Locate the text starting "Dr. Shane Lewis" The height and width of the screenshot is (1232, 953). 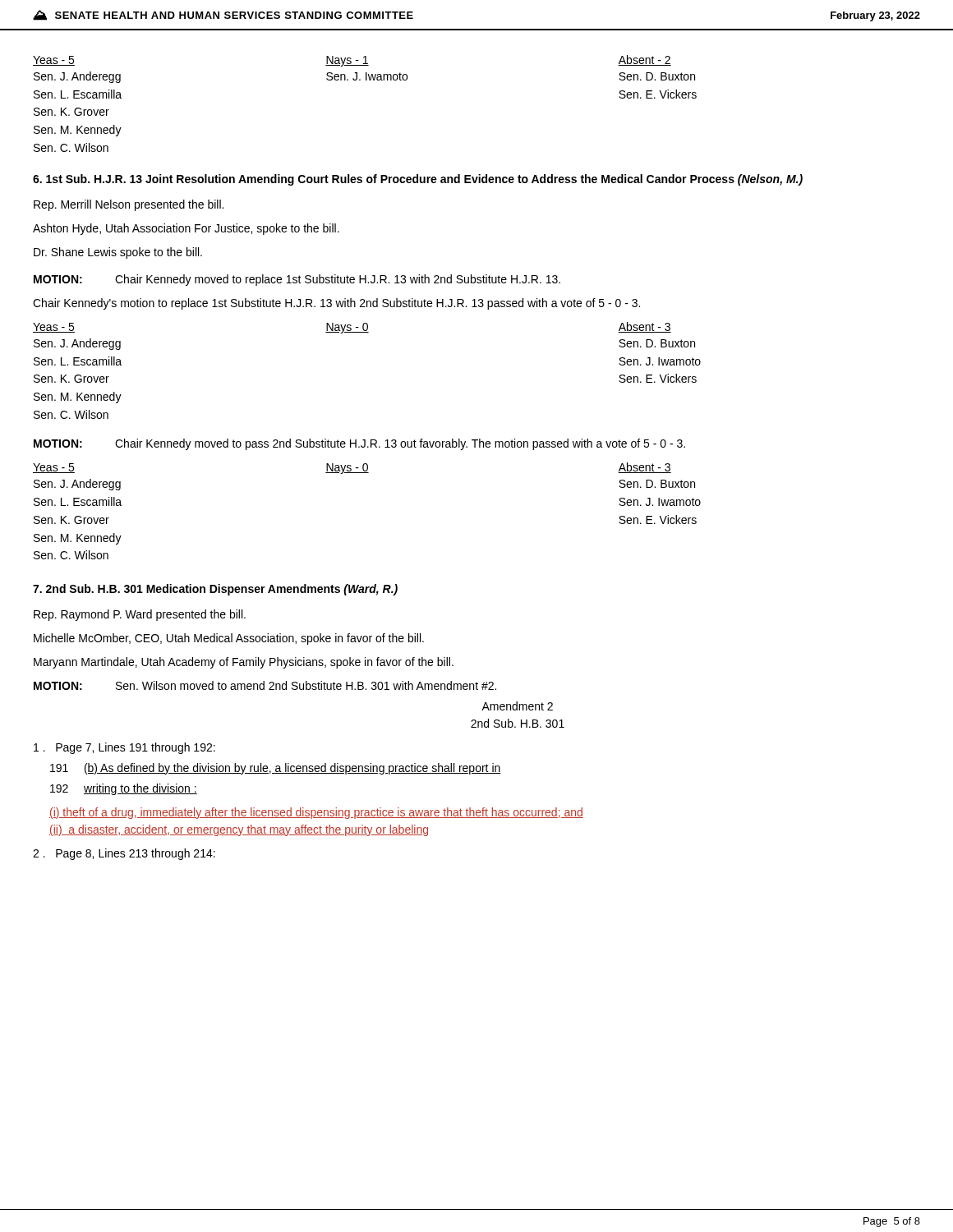click(x=118, y=252)
